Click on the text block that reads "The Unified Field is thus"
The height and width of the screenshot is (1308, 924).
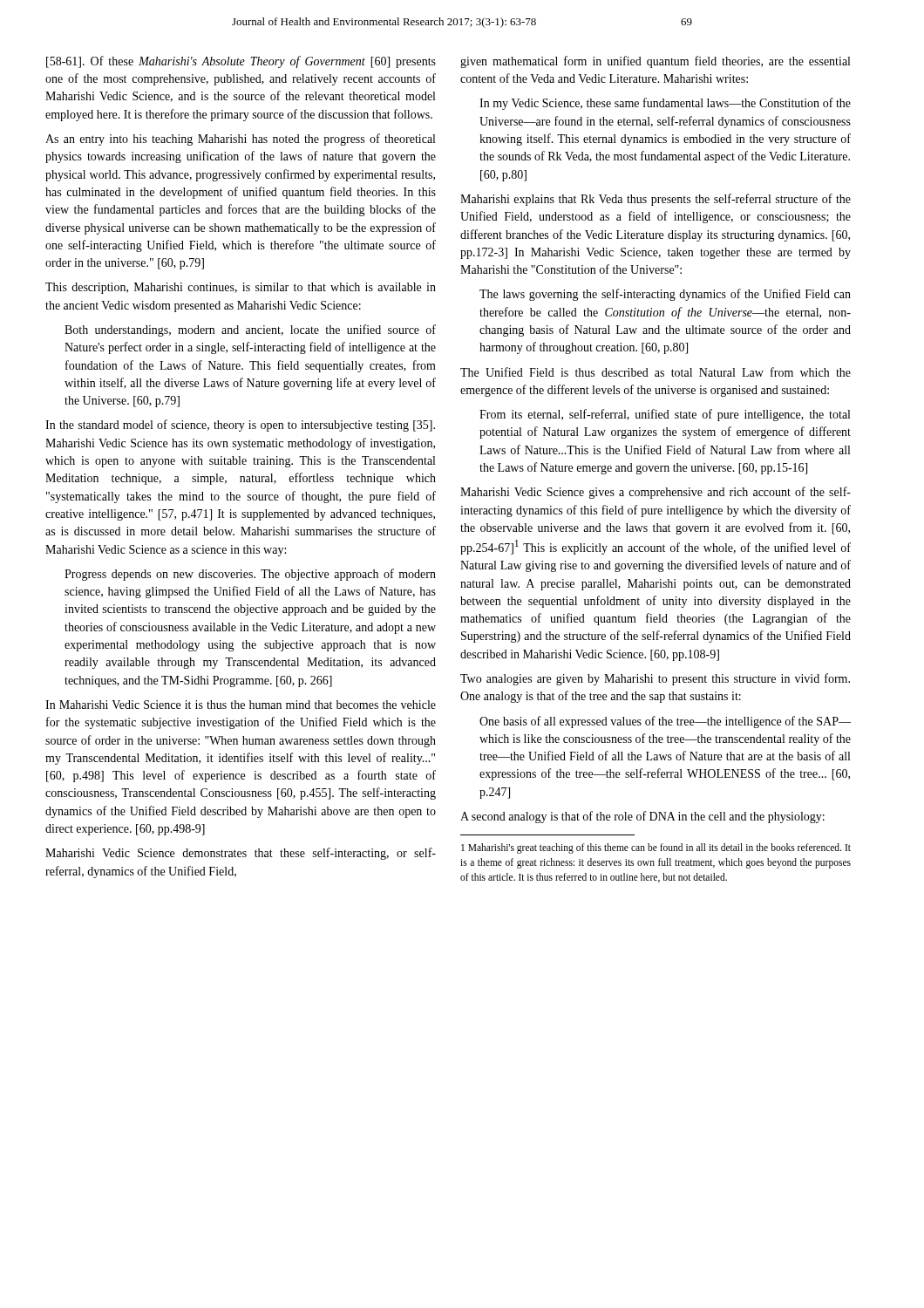pyautogui.click(x=656, y=382)
